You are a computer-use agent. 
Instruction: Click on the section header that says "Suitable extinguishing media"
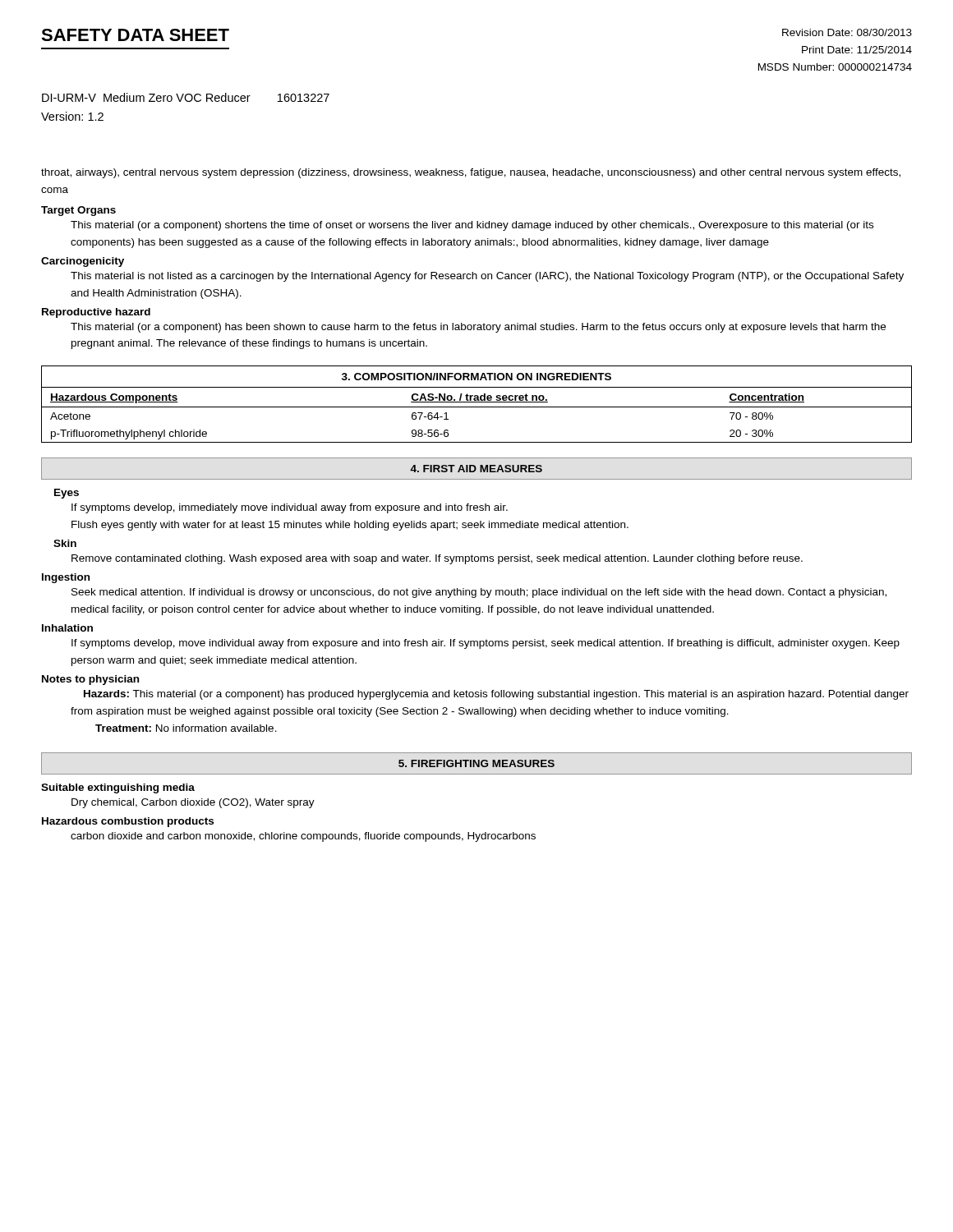tap(118, 787)
